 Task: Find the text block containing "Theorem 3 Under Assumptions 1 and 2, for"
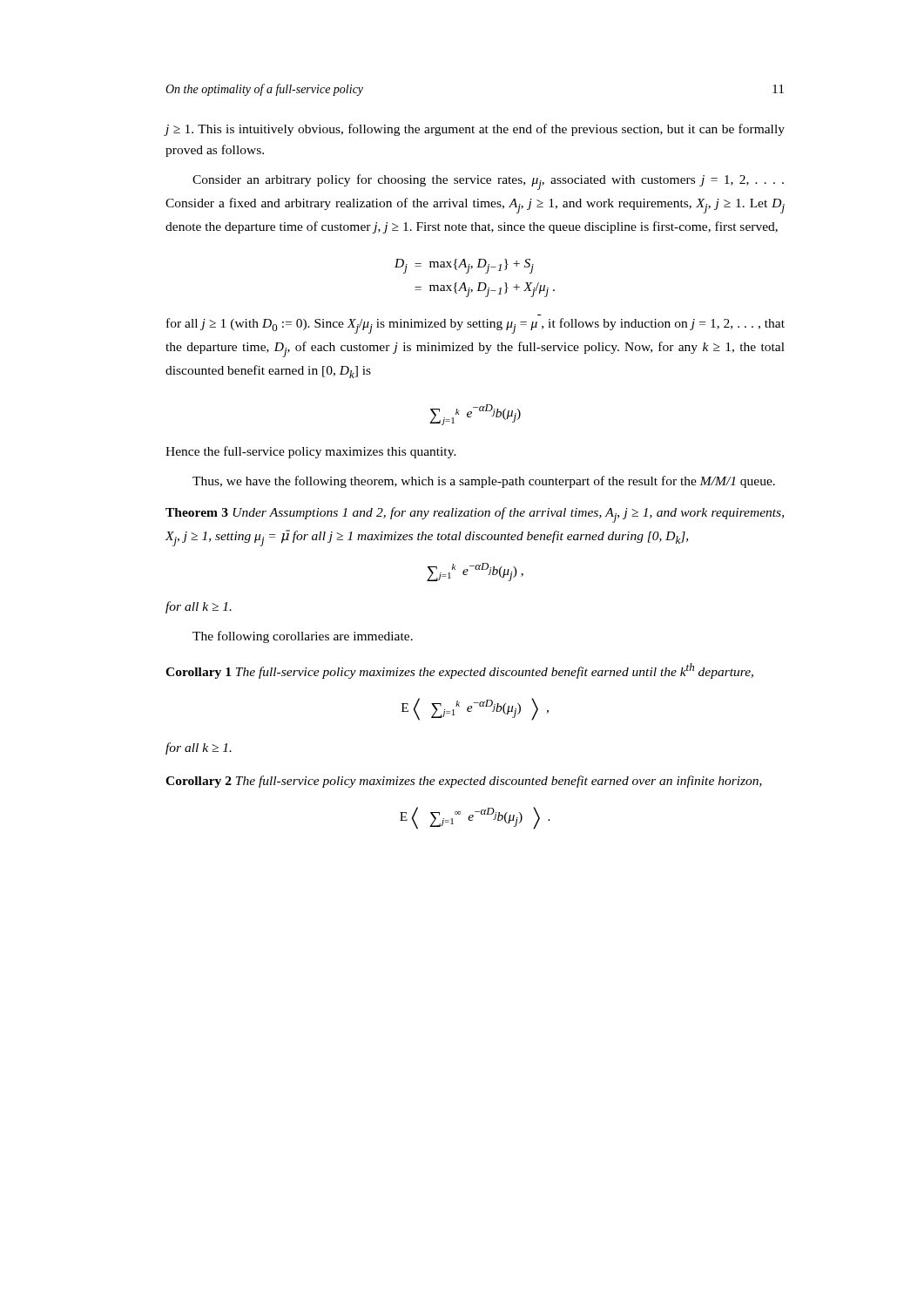tap(475, 525)
